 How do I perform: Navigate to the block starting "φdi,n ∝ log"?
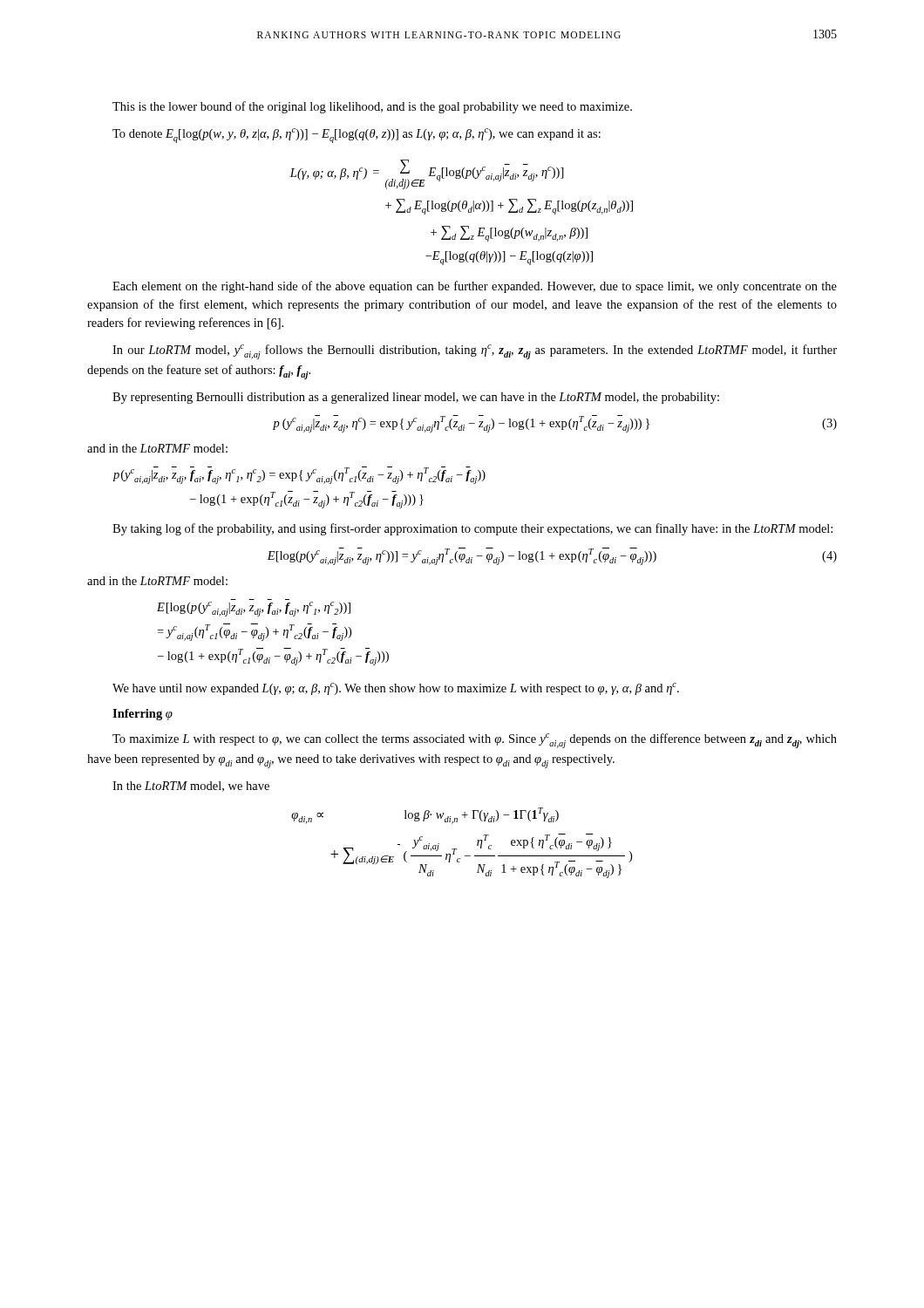462,843
